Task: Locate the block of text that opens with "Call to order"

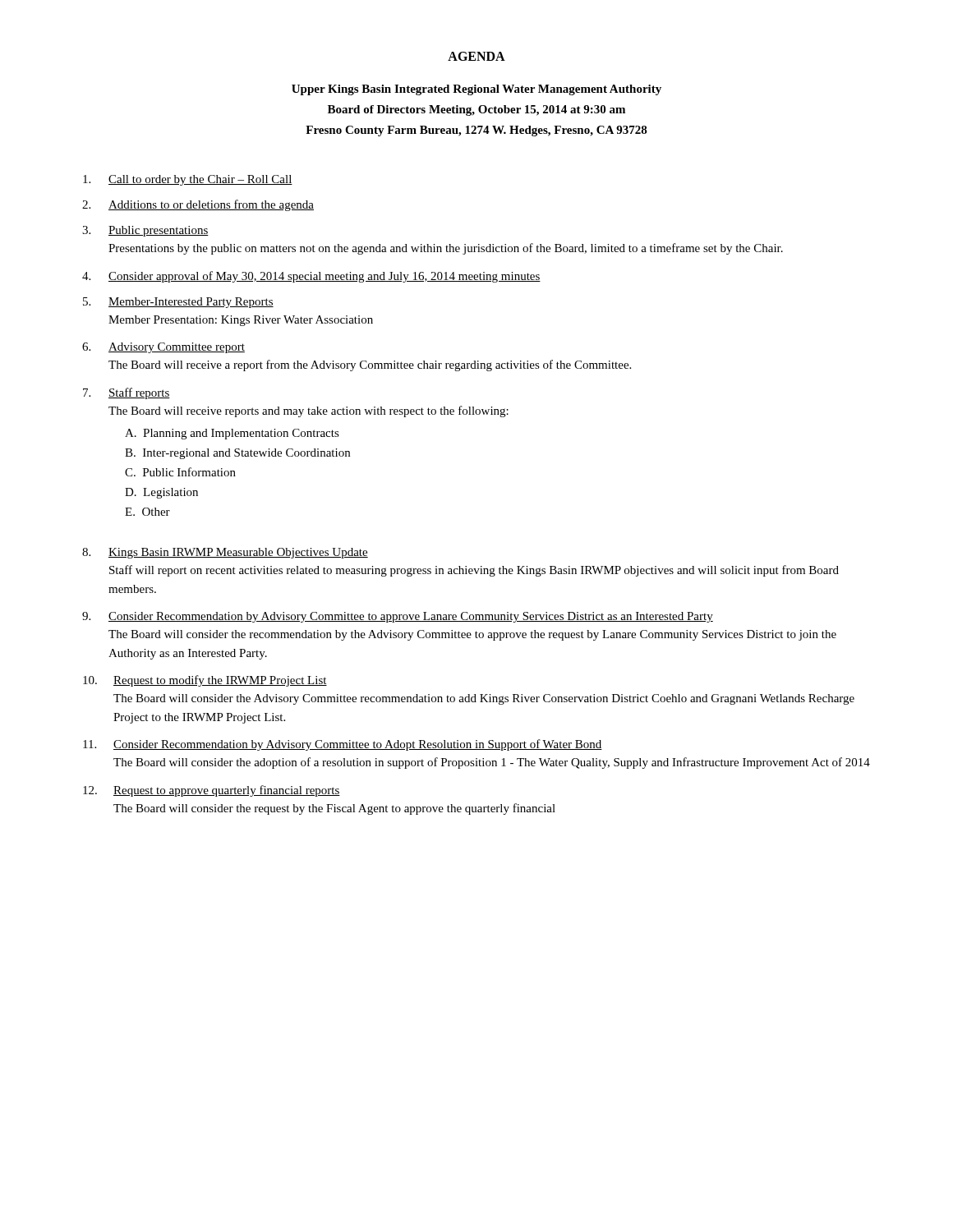Action: [188, 180]
